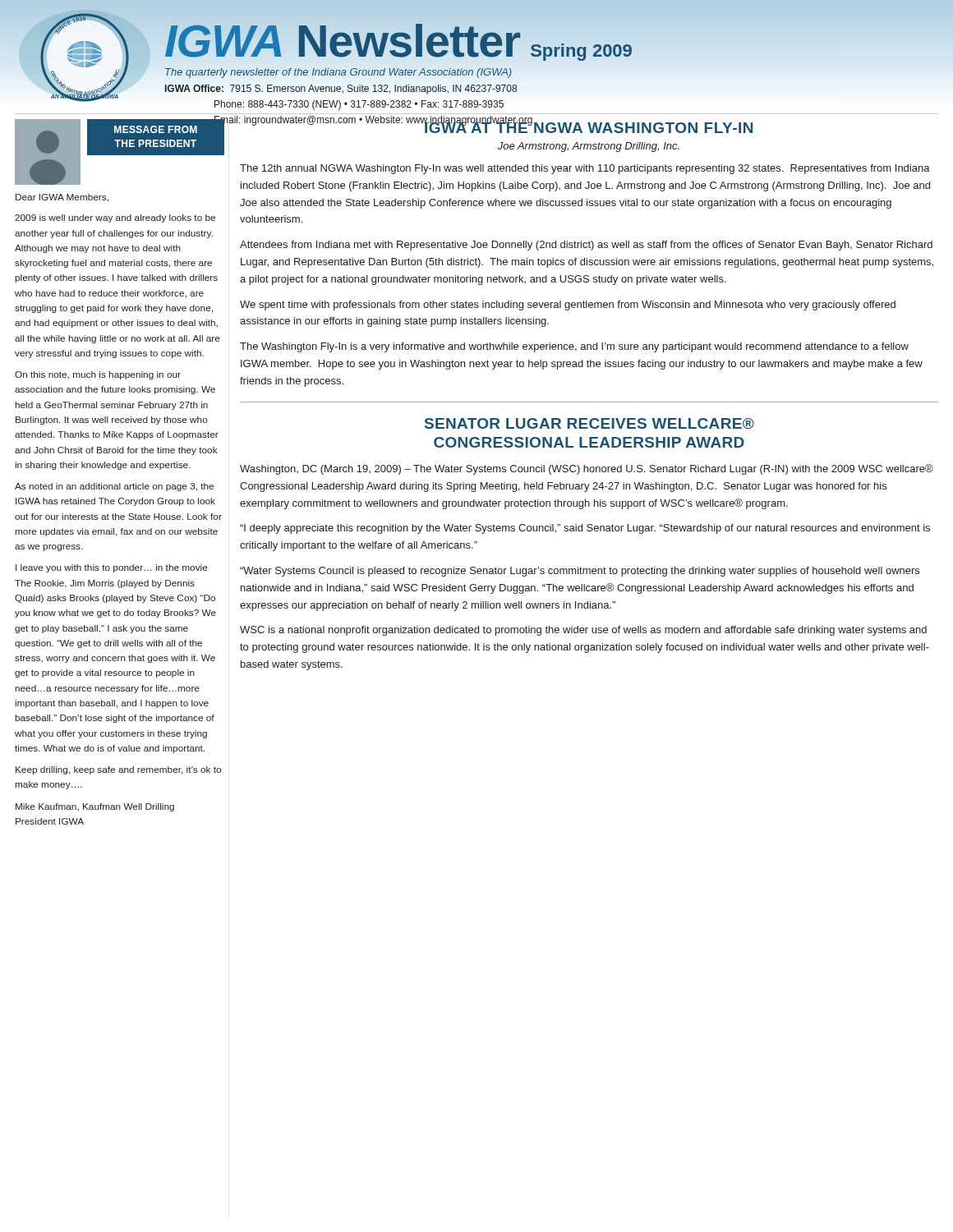Screen dimensions: 1232x953
Task: Navigate to the text block starting "“I deeply appreciate this"
Action: 585,537
